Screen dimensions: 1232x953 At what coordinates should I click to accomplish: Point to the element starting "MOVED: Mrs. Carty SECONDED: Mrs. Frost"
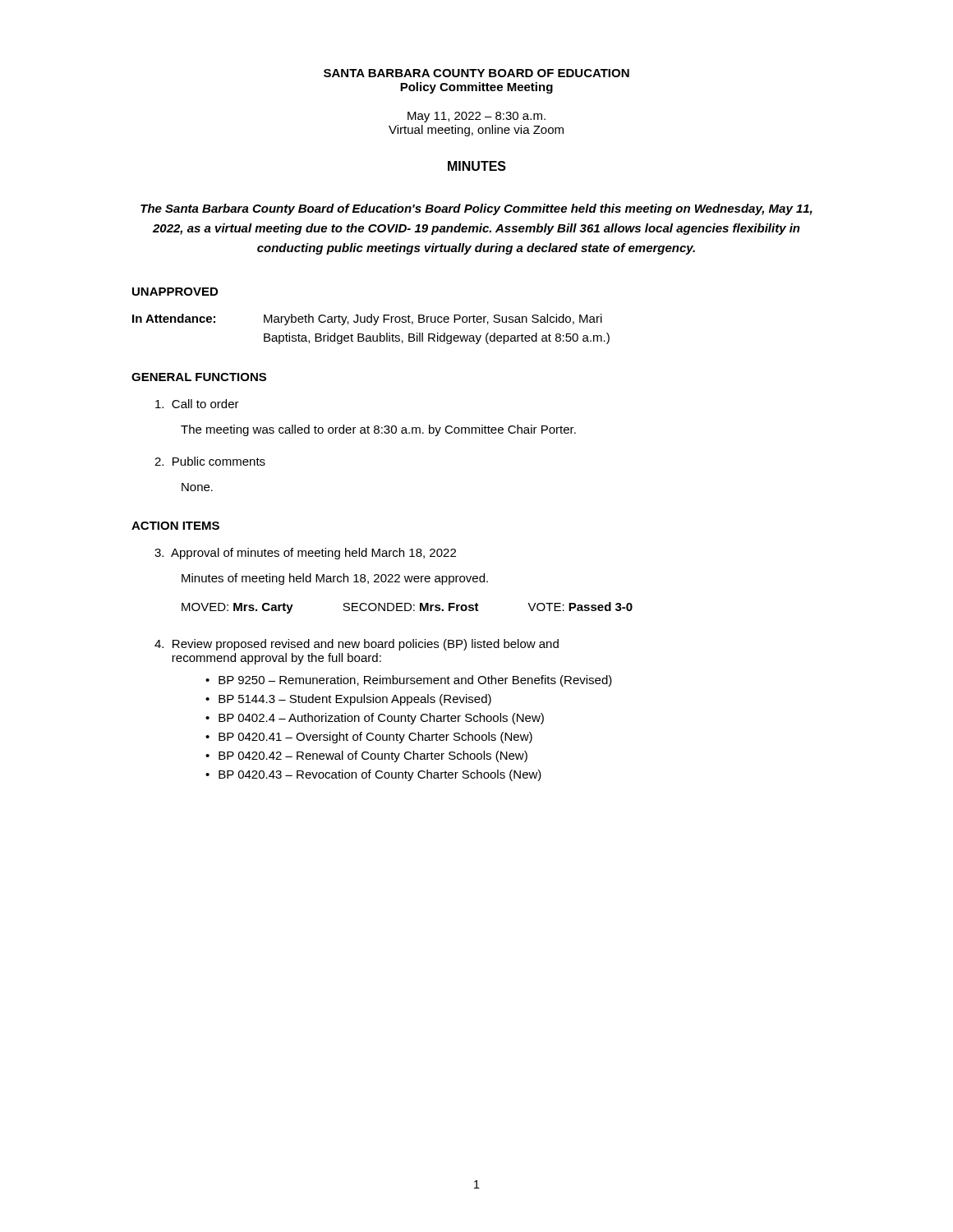407,607
